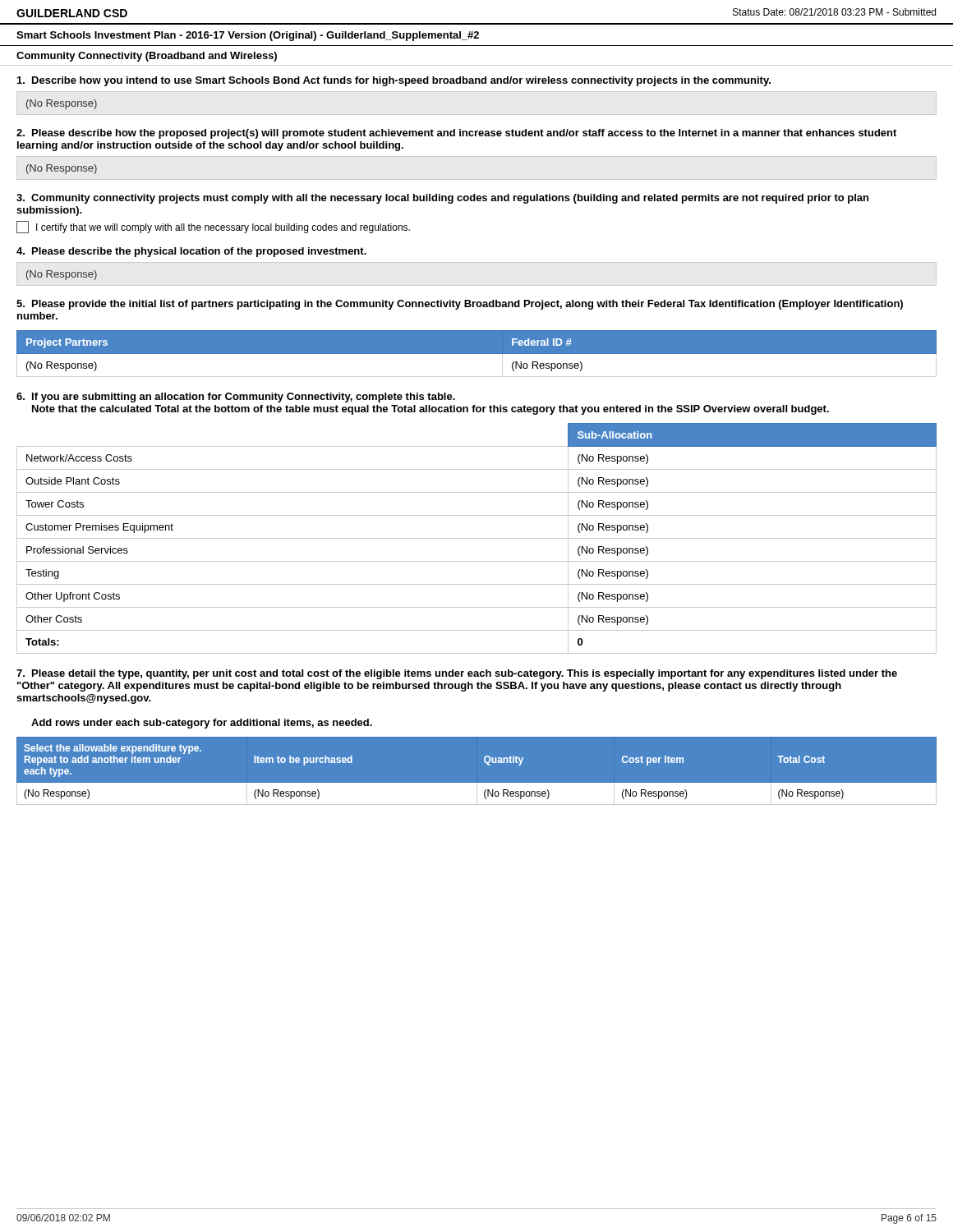This screenshot has width=953, height=1232.
Task: Find the block on this page that starts "Please describe how"
Action: coord(476,153)
